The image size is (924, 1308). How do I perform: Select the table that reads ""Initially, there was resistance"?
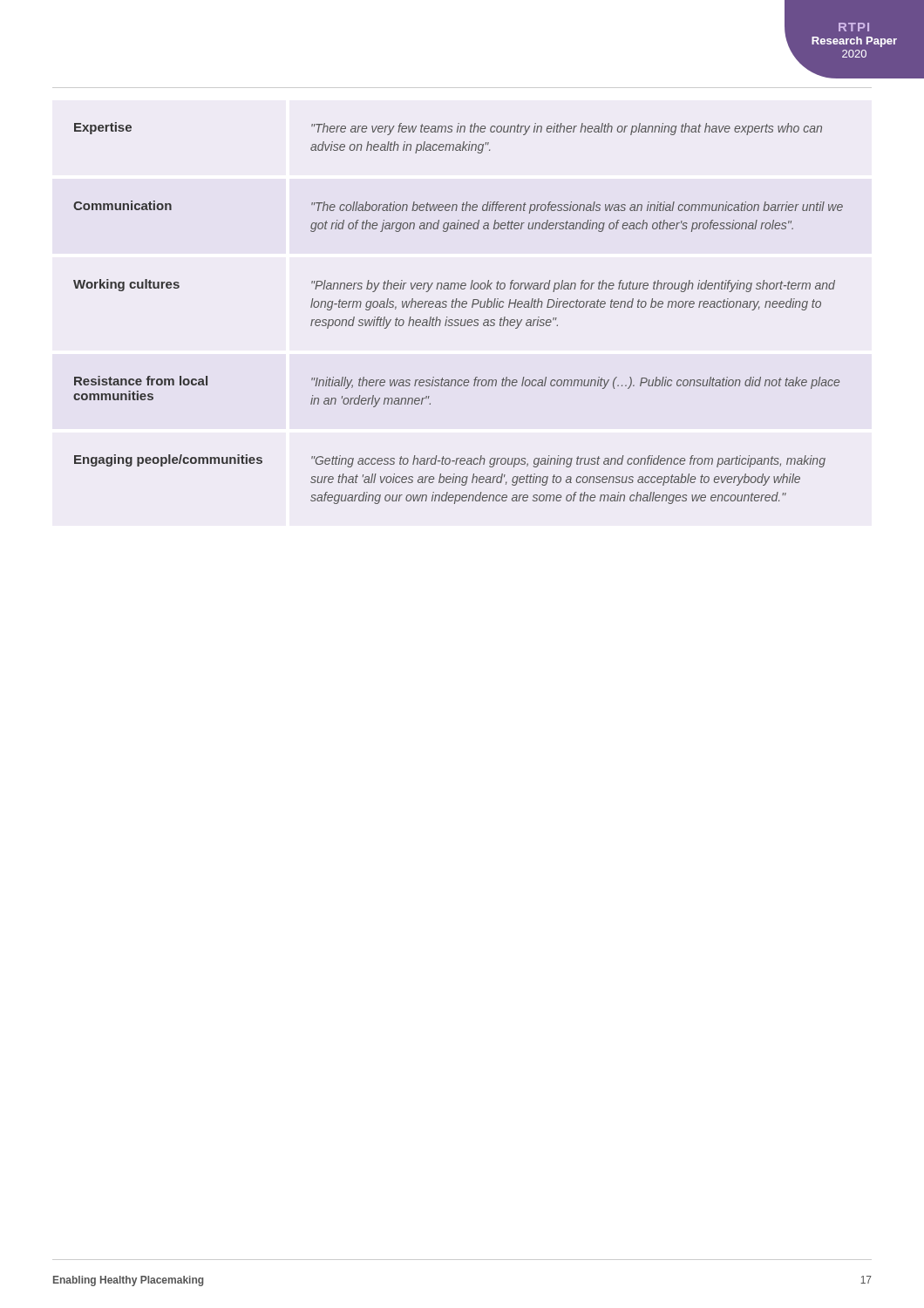tap(462, 315)
